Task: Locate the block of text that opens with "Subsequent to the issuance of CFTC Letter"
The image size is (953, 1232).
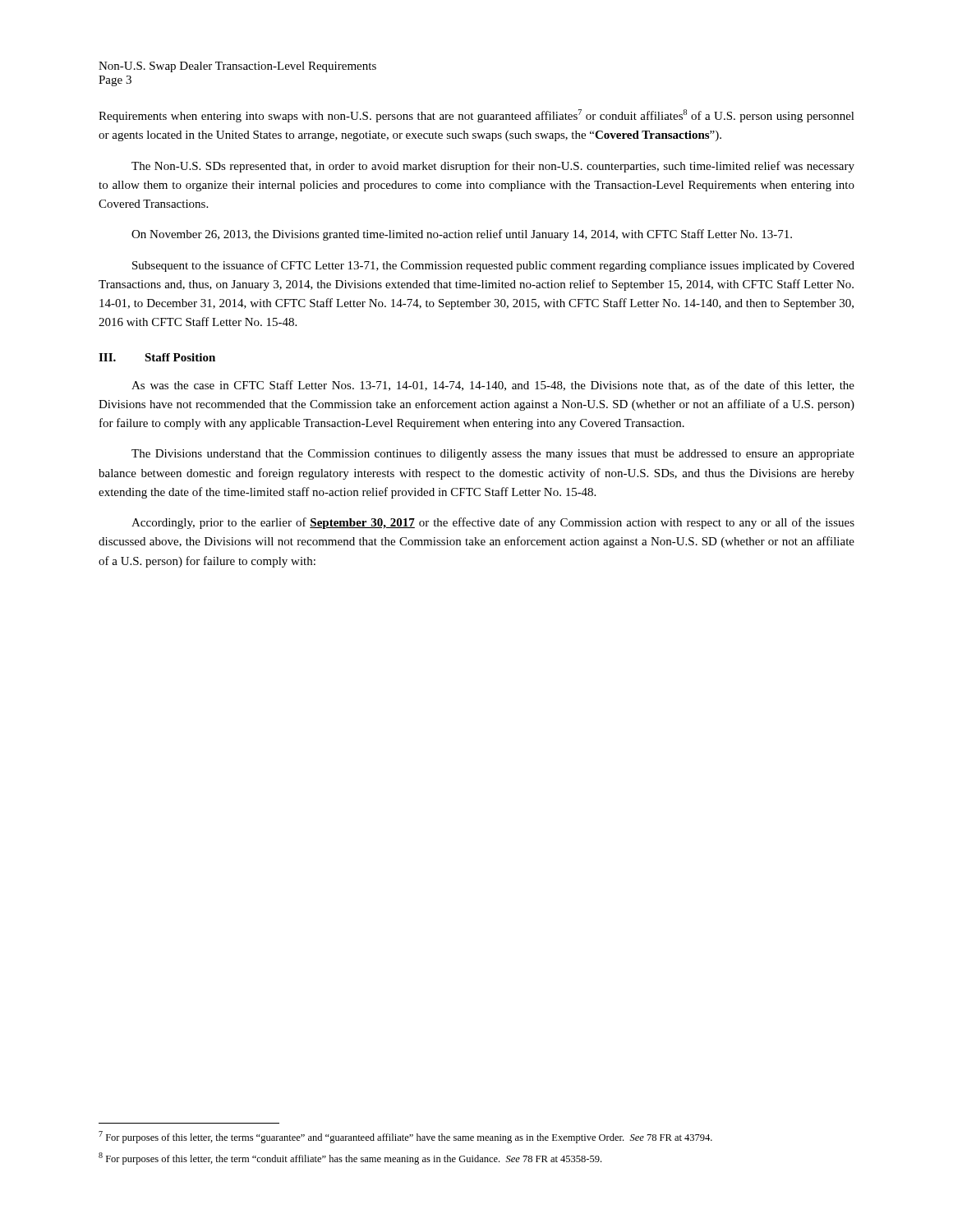Action: (x=476, y=294)
